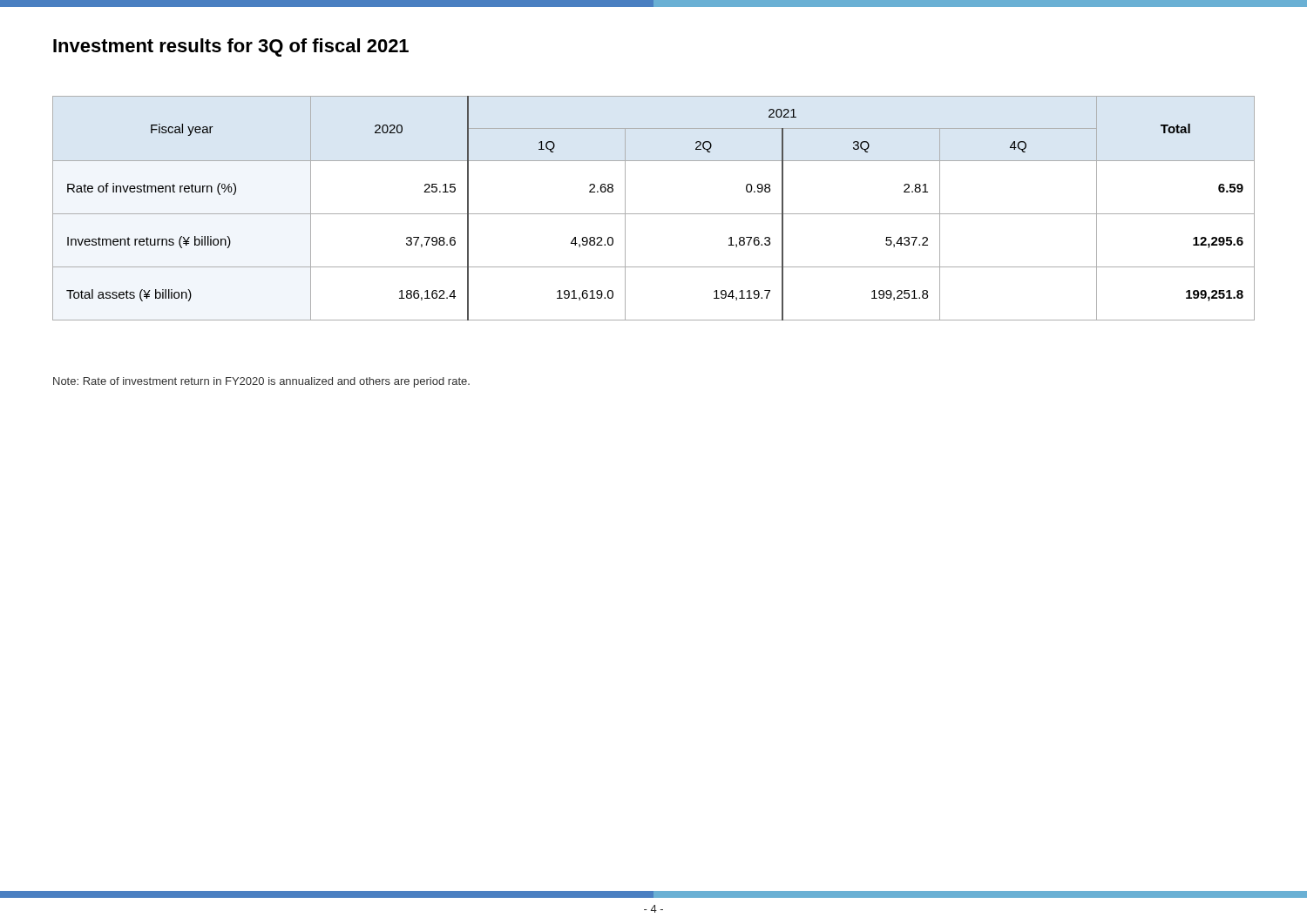The width and height of the screenshot is (1307, 924).
Task: Click on the region starting "Investment results for 3Q of fiscal 2021"
Action: 231,46
